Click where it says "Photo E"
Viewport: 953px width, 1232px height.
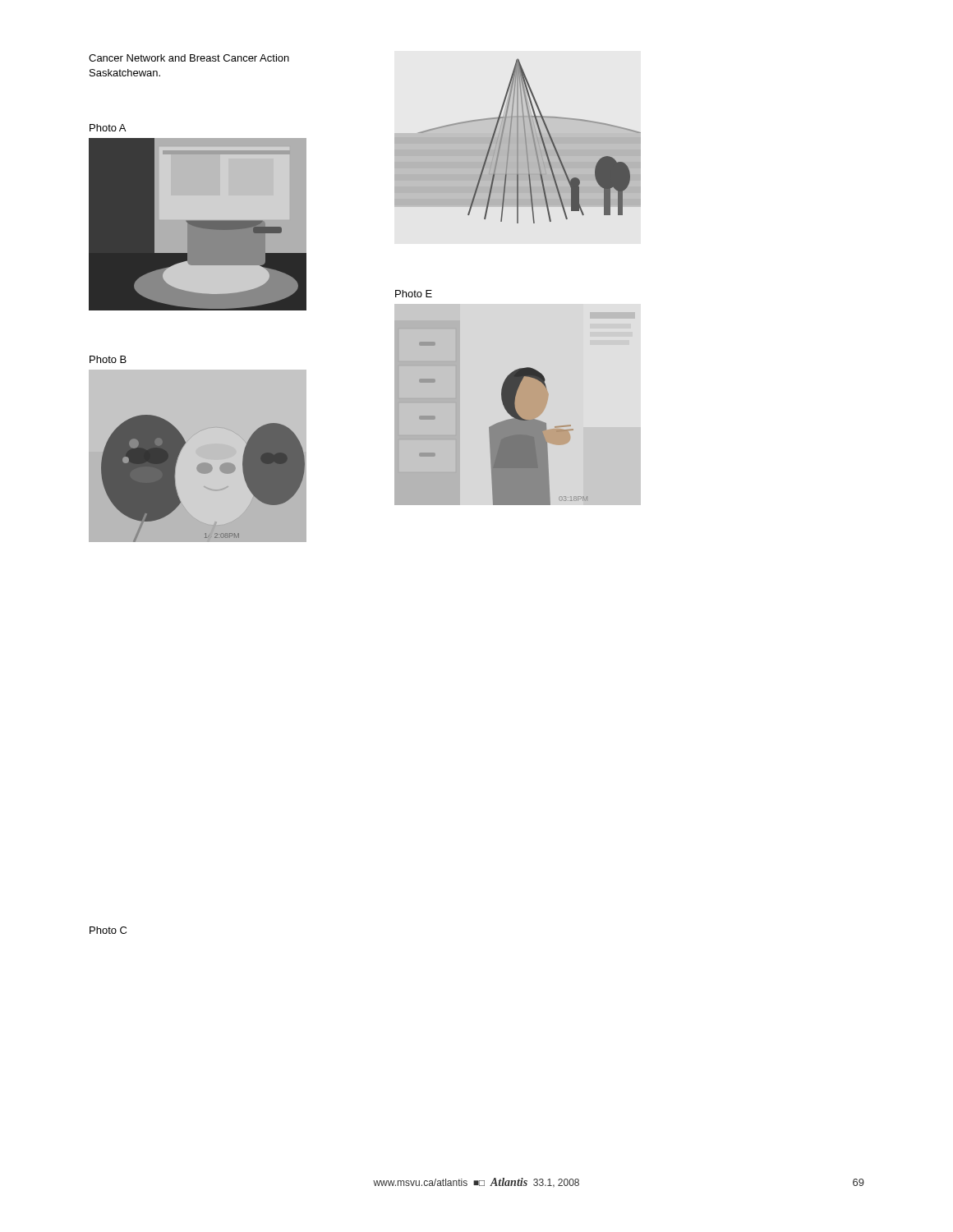coord(413,294)
